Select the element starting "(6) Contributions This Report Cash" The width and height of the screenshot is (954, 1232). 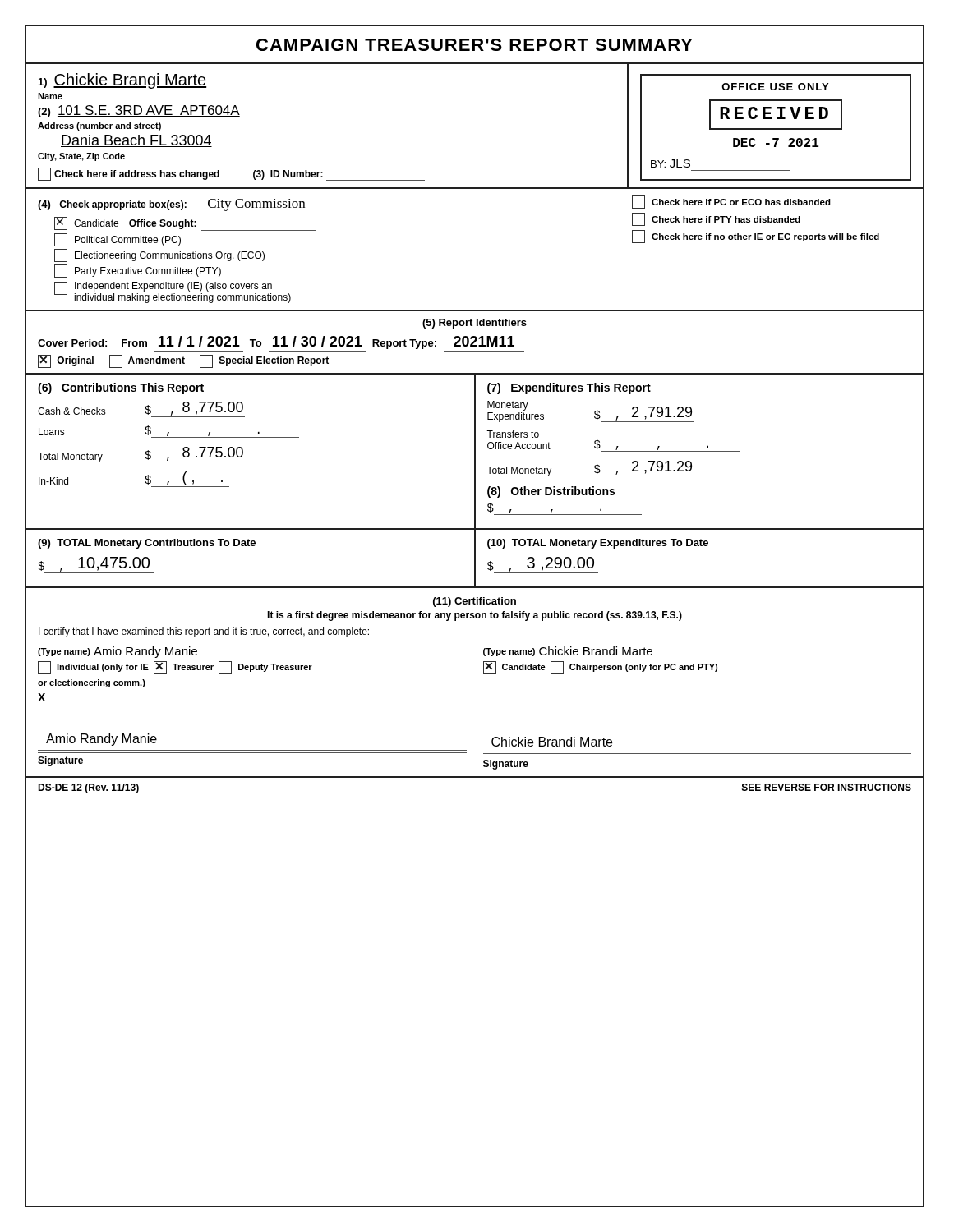tap(250, 434)
